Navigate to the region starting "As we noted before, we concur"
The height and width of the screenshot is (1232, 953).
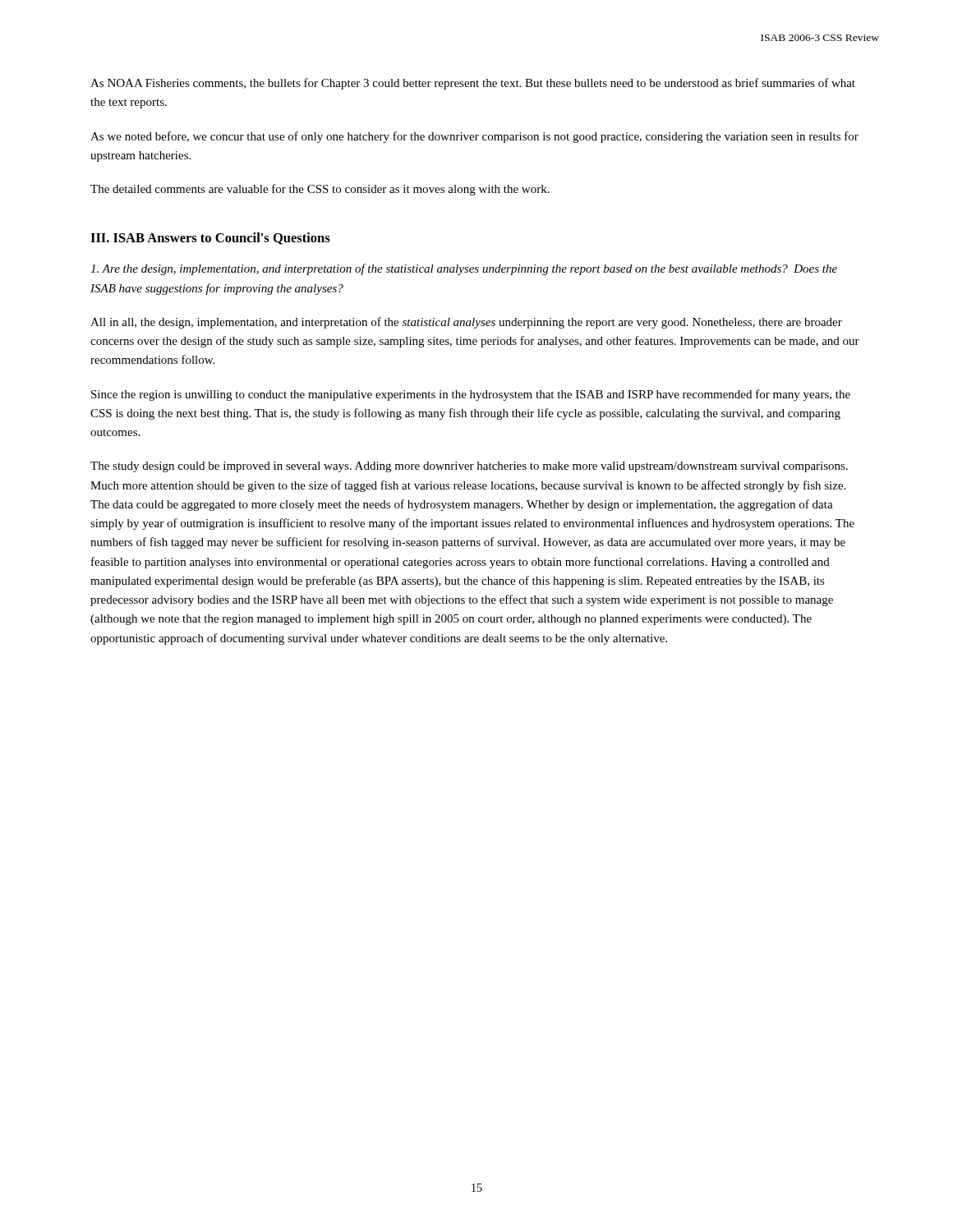pos(474,145)
